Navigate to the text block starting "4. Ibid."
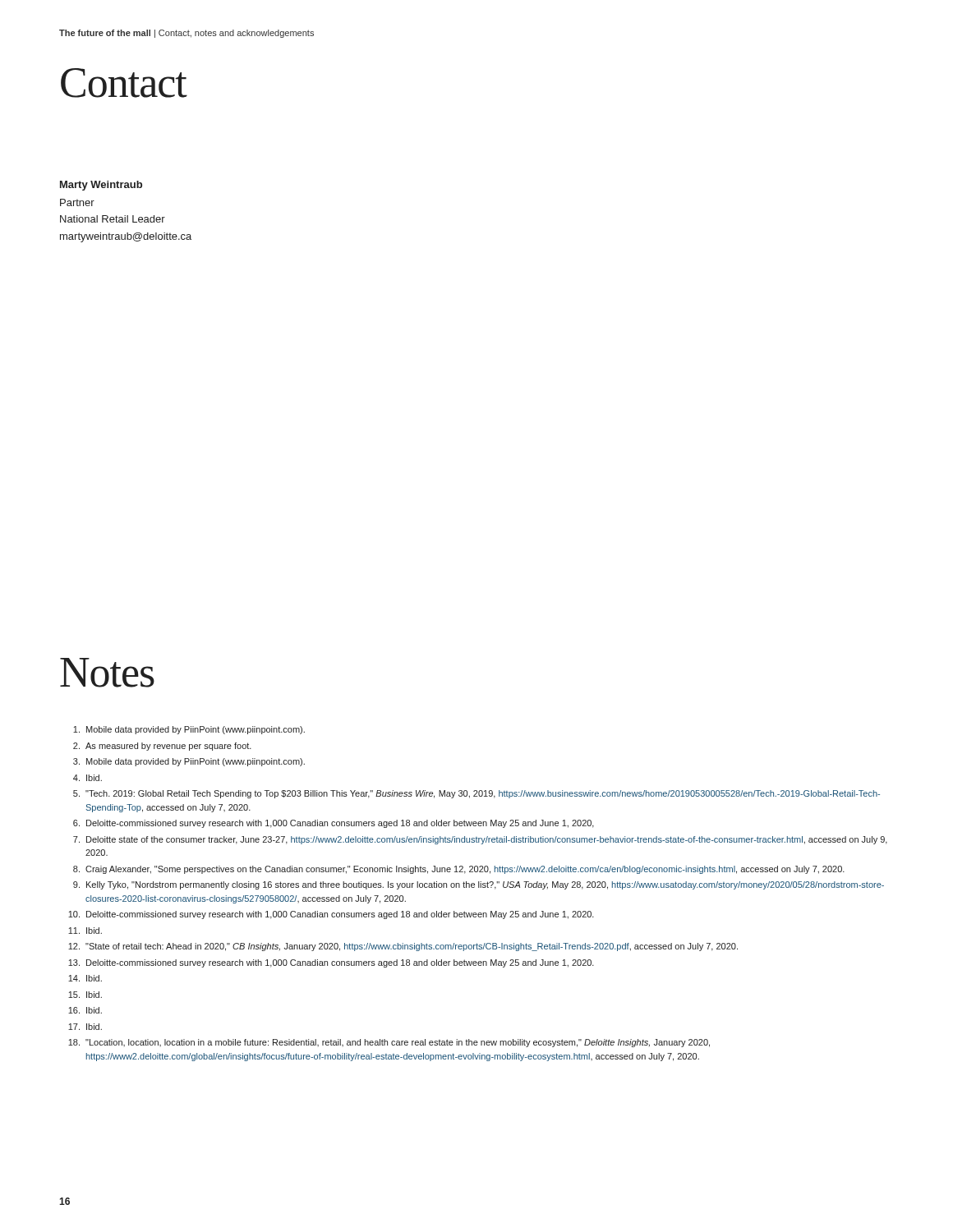The width and height of the screenshot is (953, 1232). tap(81, 778)
